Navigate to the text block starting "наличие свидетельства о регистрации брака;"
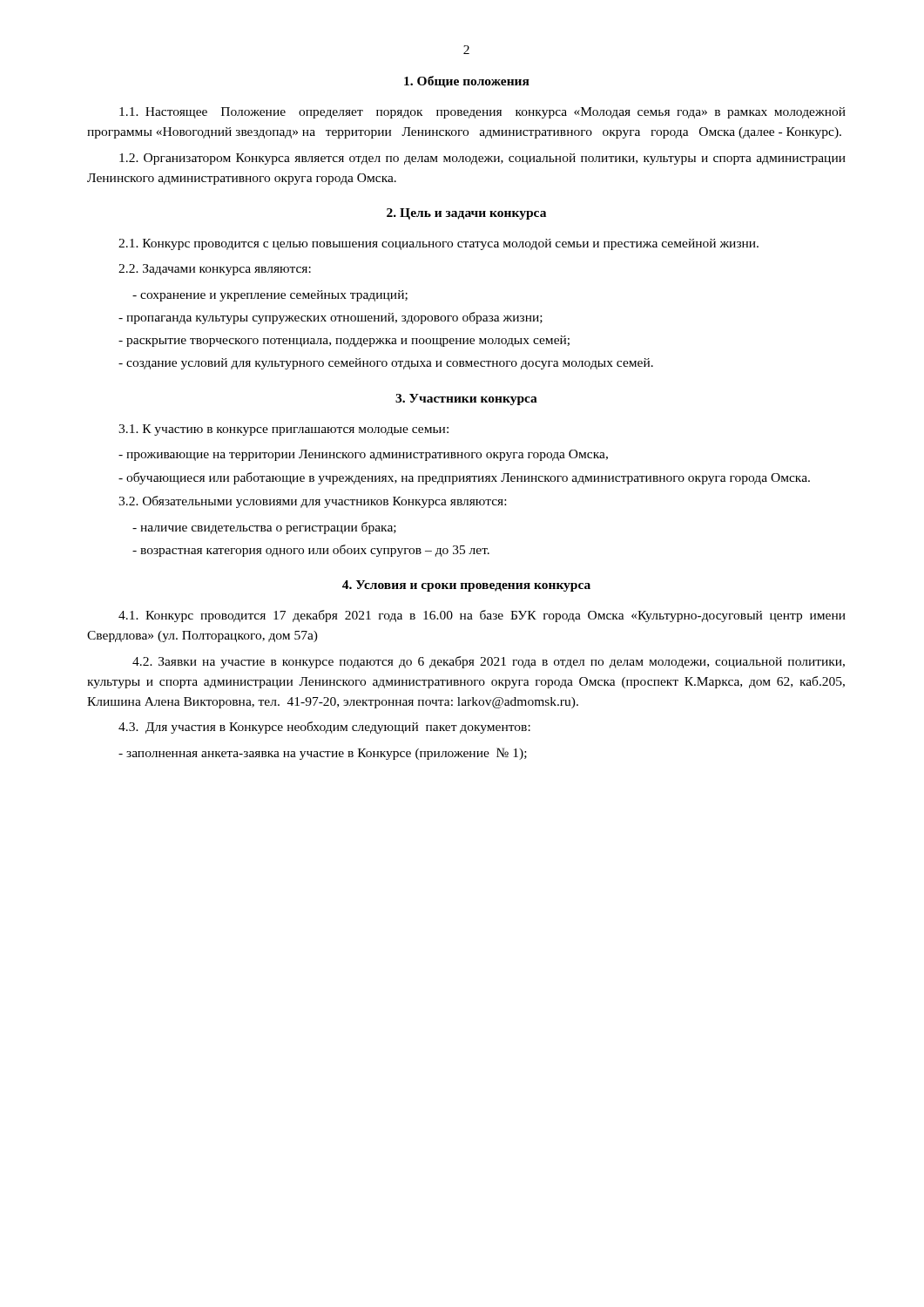Viewport: 924px width, 1307px height. pos(265,526)
